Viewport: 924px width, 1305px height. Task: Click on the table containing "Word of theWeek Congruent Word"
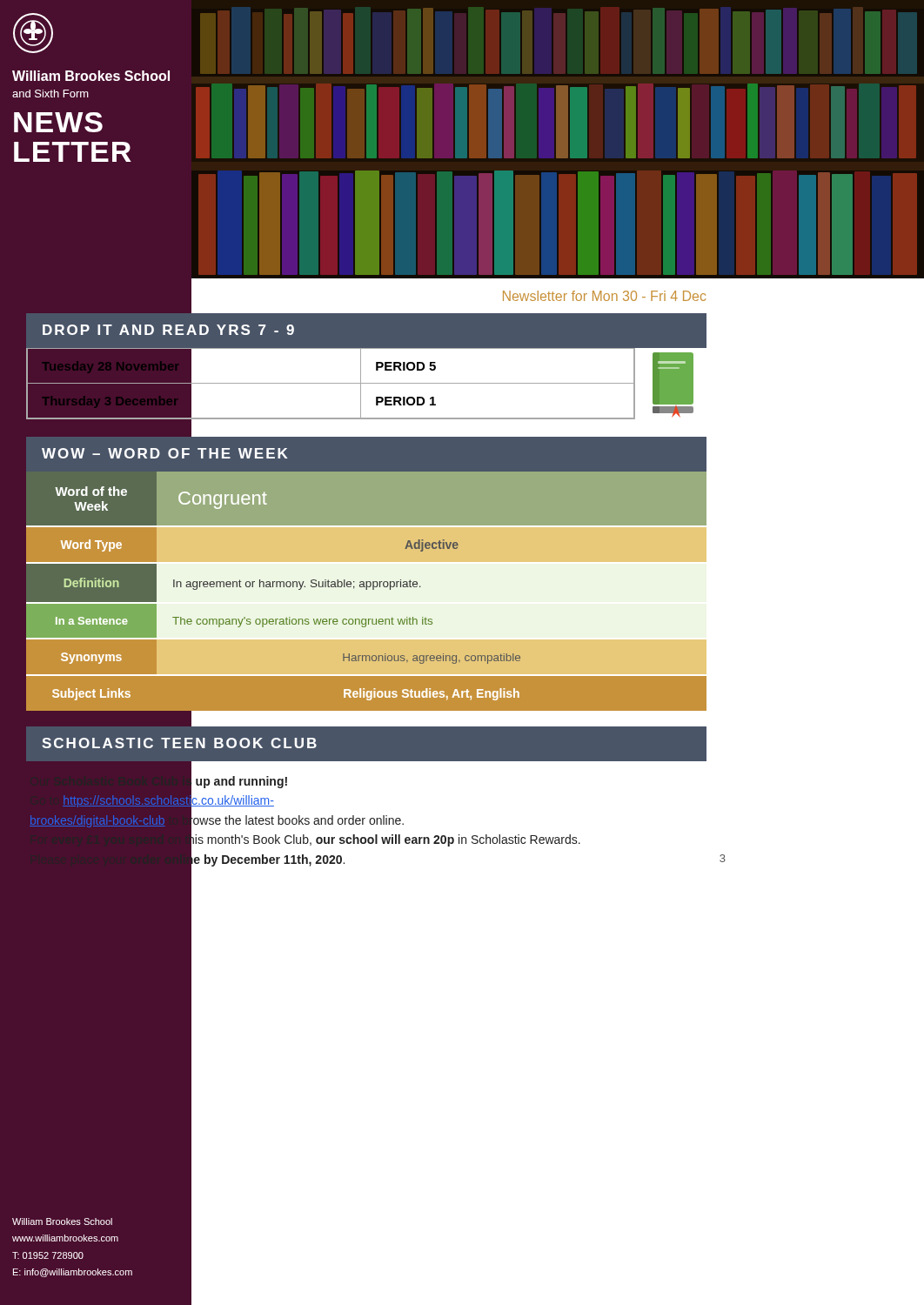366,591
